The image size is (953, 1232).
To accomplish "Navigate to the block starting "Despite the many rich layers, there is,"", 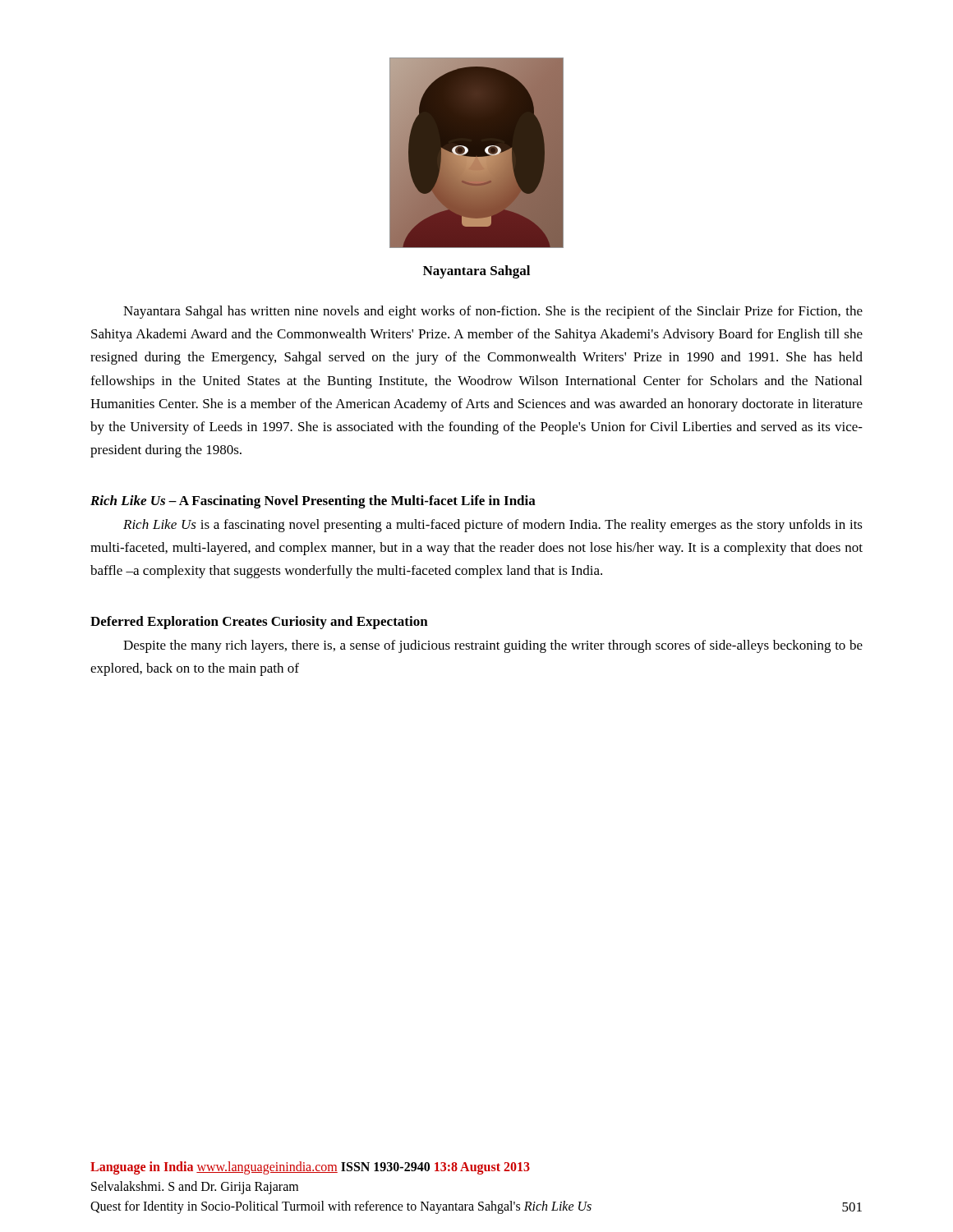I will click(x=476, y=657).
